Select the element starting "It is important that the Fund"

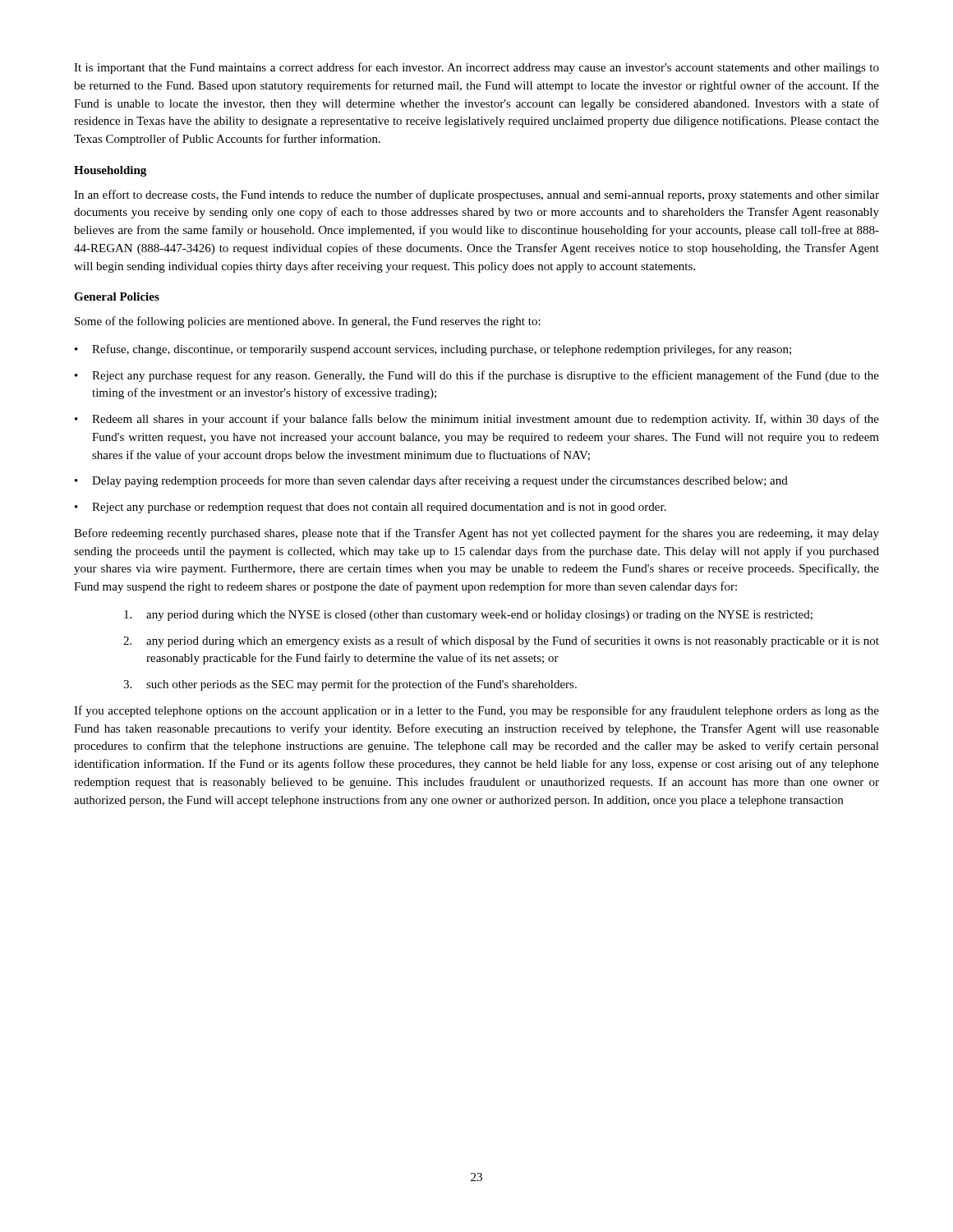(476, 104)
